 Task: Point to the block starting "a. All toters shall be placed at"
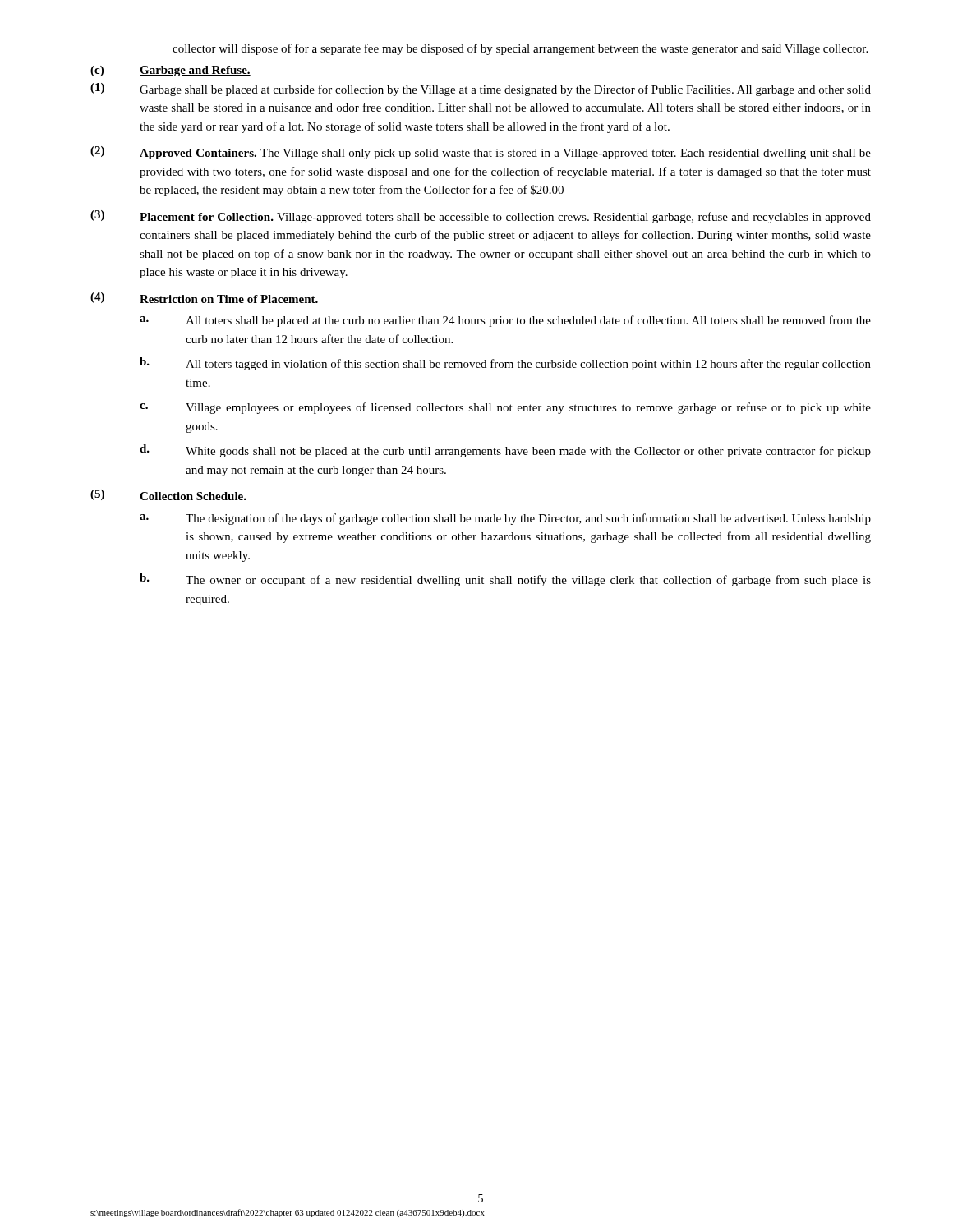(x=505, y=330)
